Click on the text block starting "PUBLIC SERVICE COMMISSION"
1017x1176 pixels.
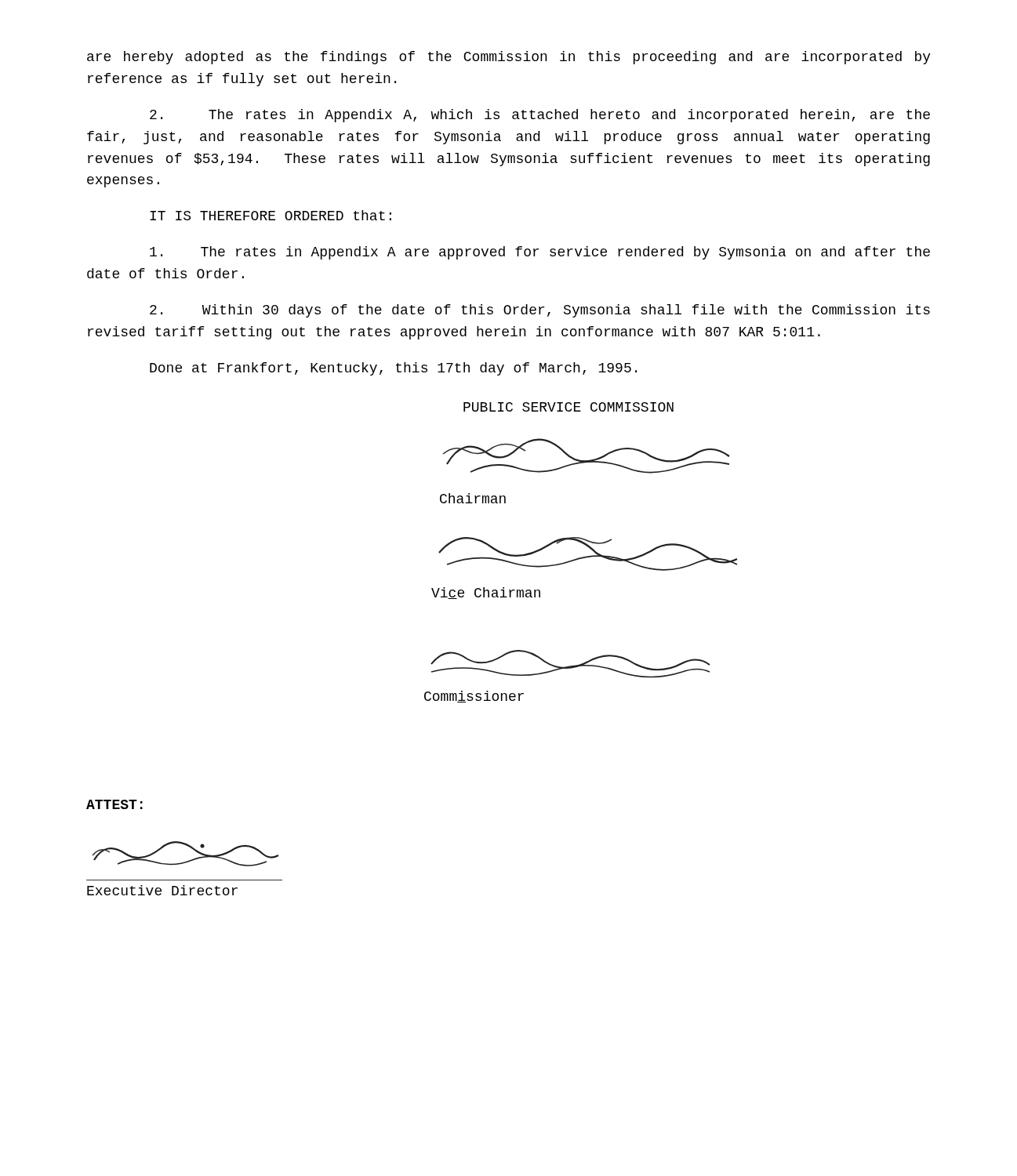tap(569, 407)
